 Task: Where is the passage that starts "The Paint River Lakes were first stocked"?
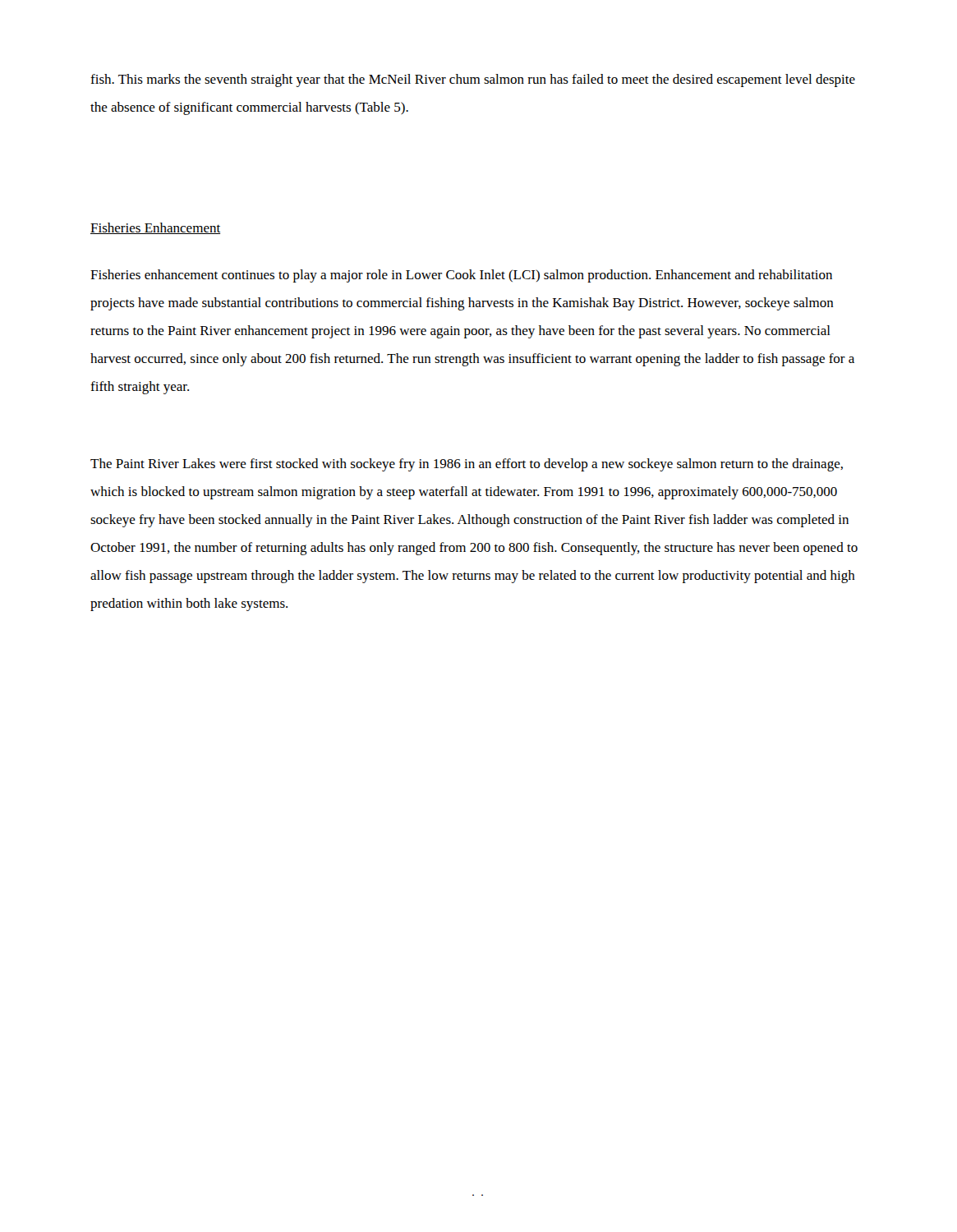(474, 533)
